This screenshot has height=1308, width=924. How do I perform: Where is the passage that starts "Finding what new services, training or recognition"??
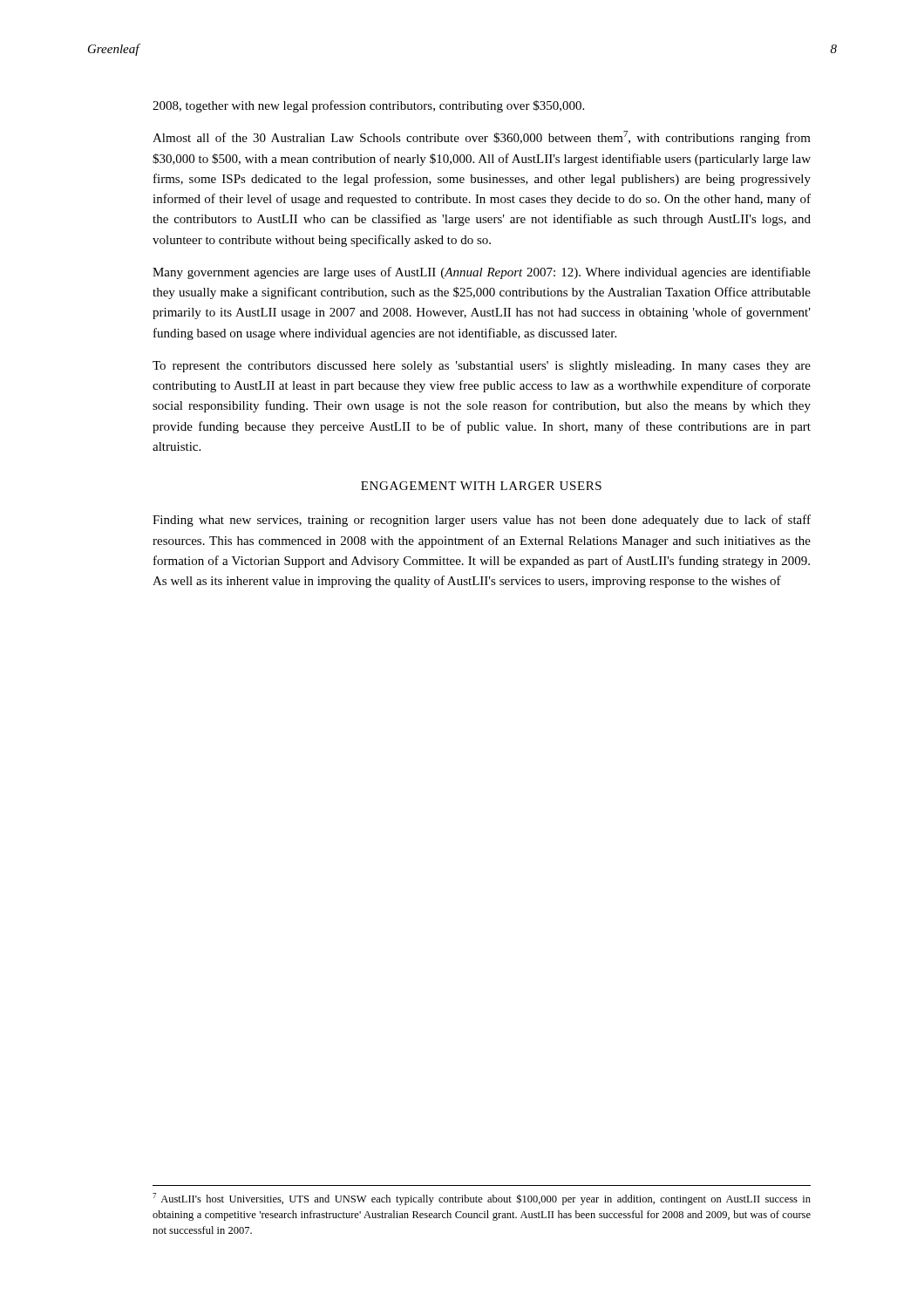click(482, 551)
